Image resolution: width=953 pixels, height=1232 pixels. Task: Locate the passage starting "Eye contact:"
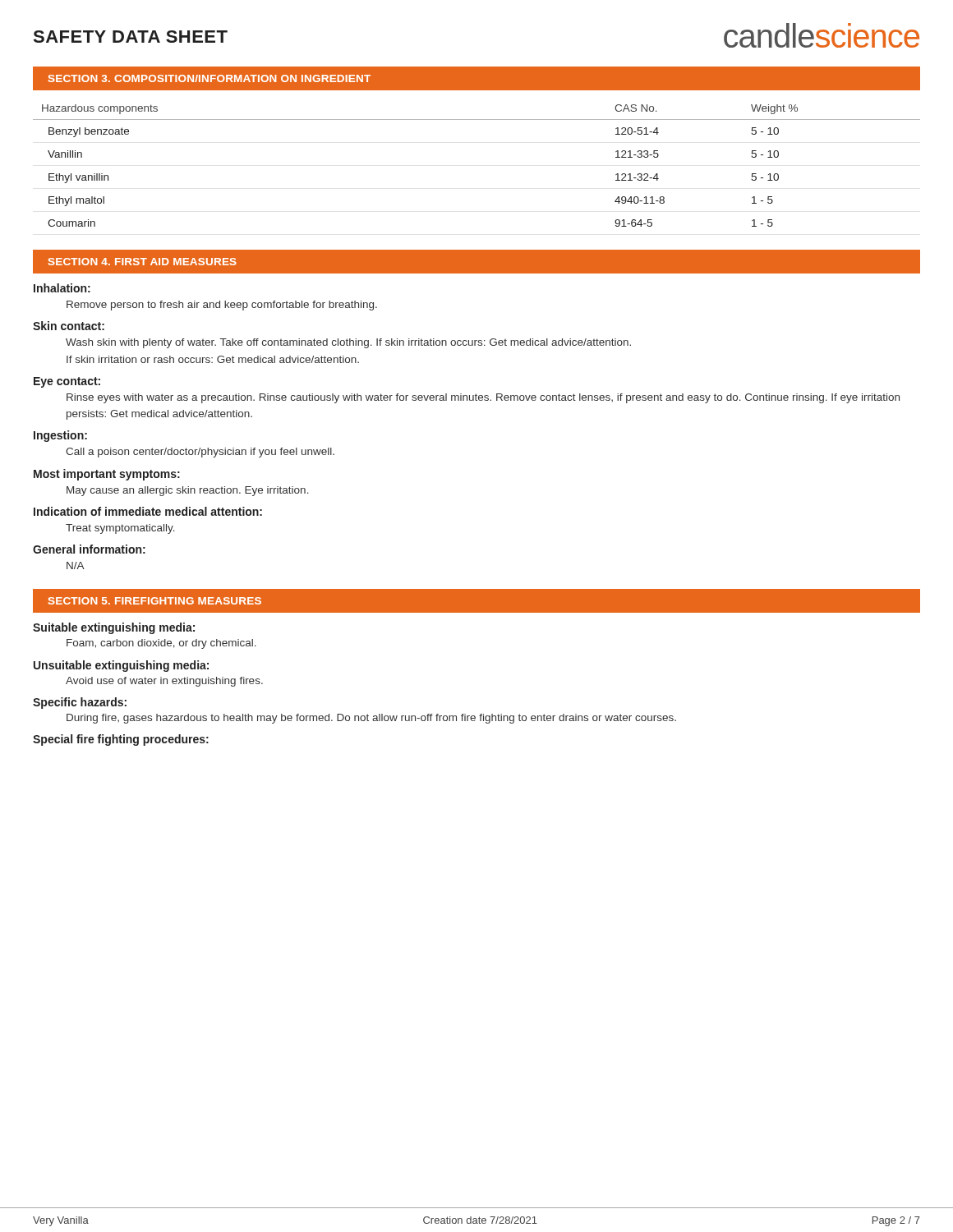click(67, 381)
